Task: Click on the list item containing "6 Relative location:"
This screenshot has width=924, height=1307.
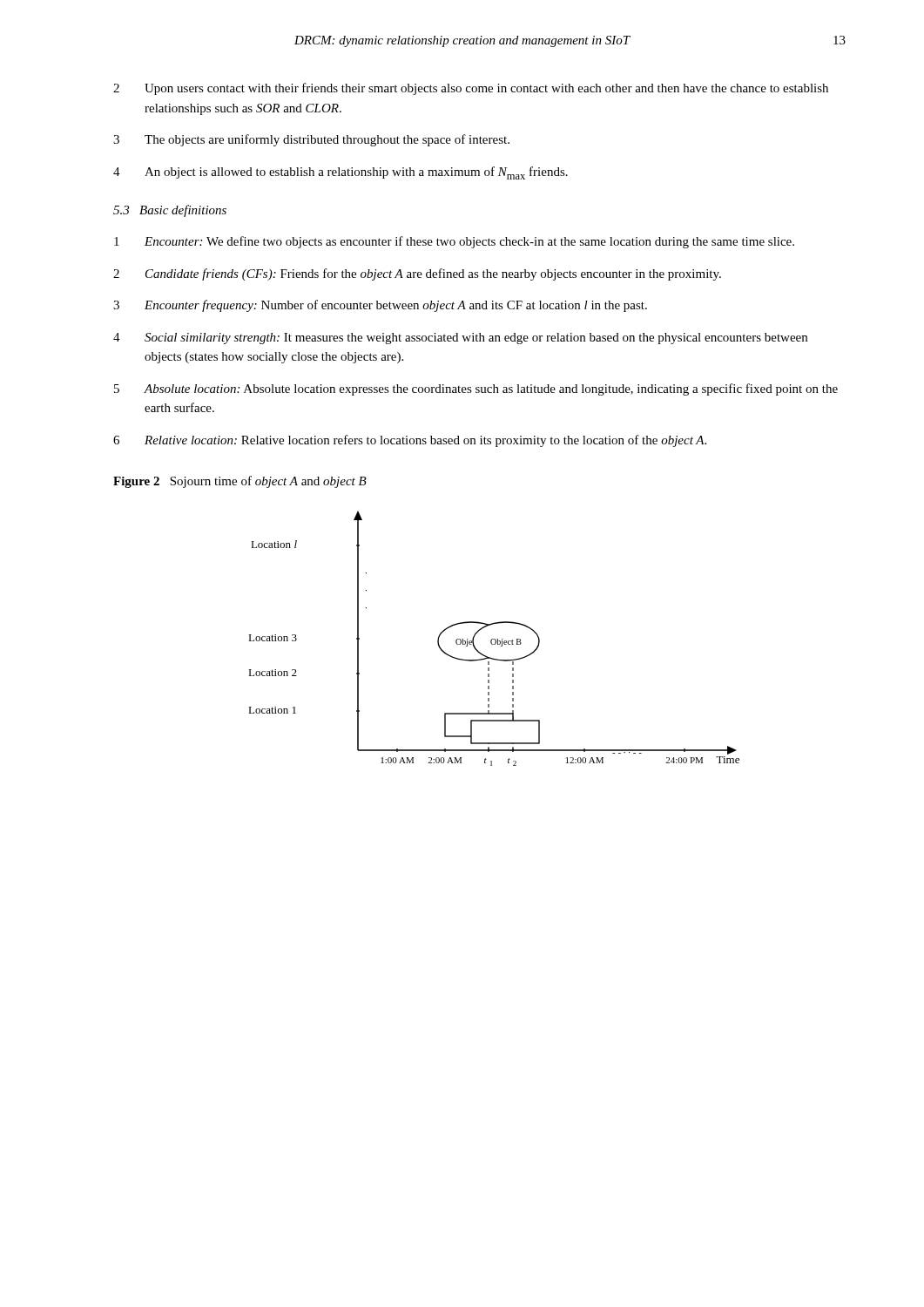Action: pyautogui.click(x=479, y=440)
